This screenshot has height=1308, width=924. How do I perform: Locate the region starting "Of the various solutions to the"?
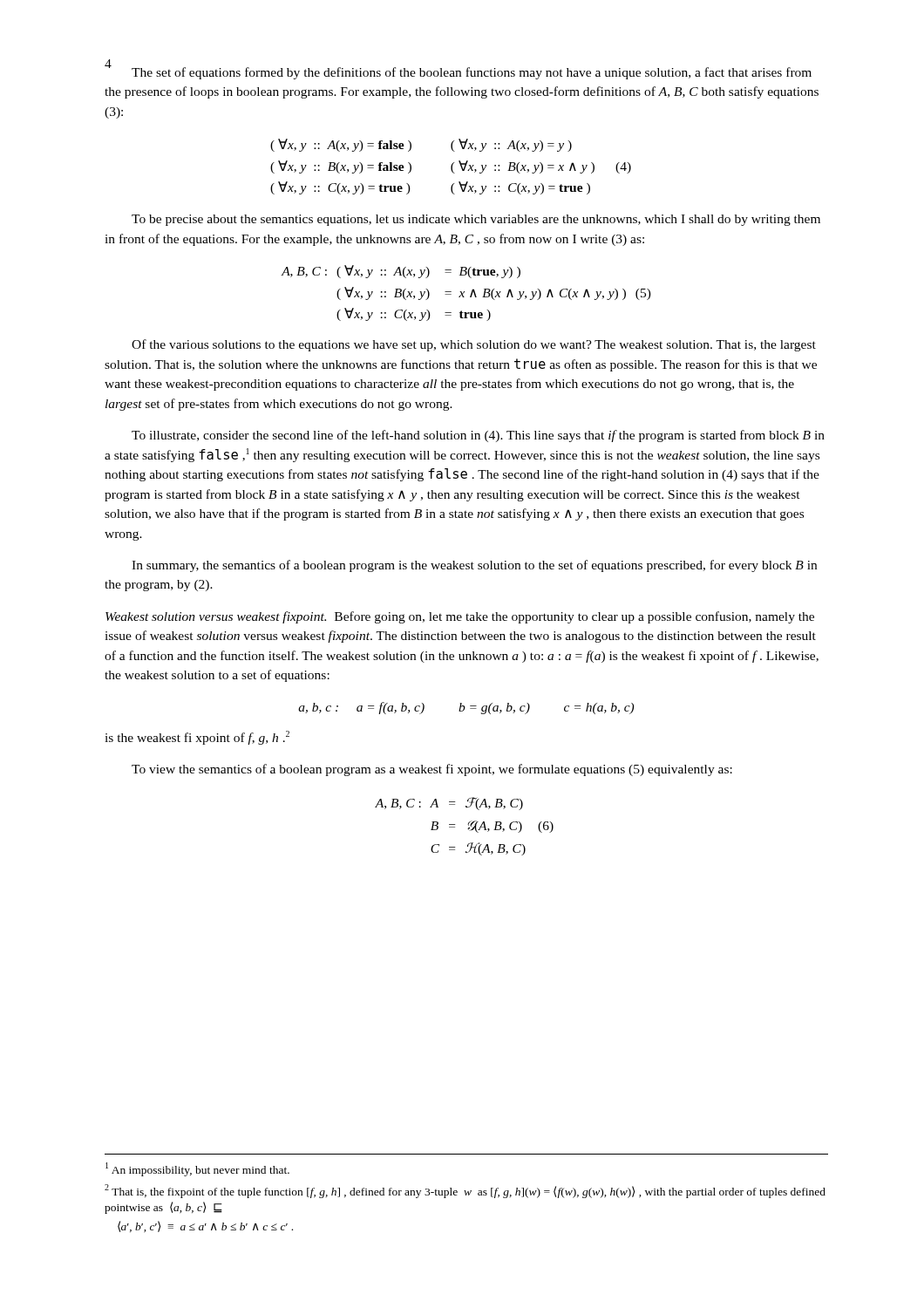point(466,465)
